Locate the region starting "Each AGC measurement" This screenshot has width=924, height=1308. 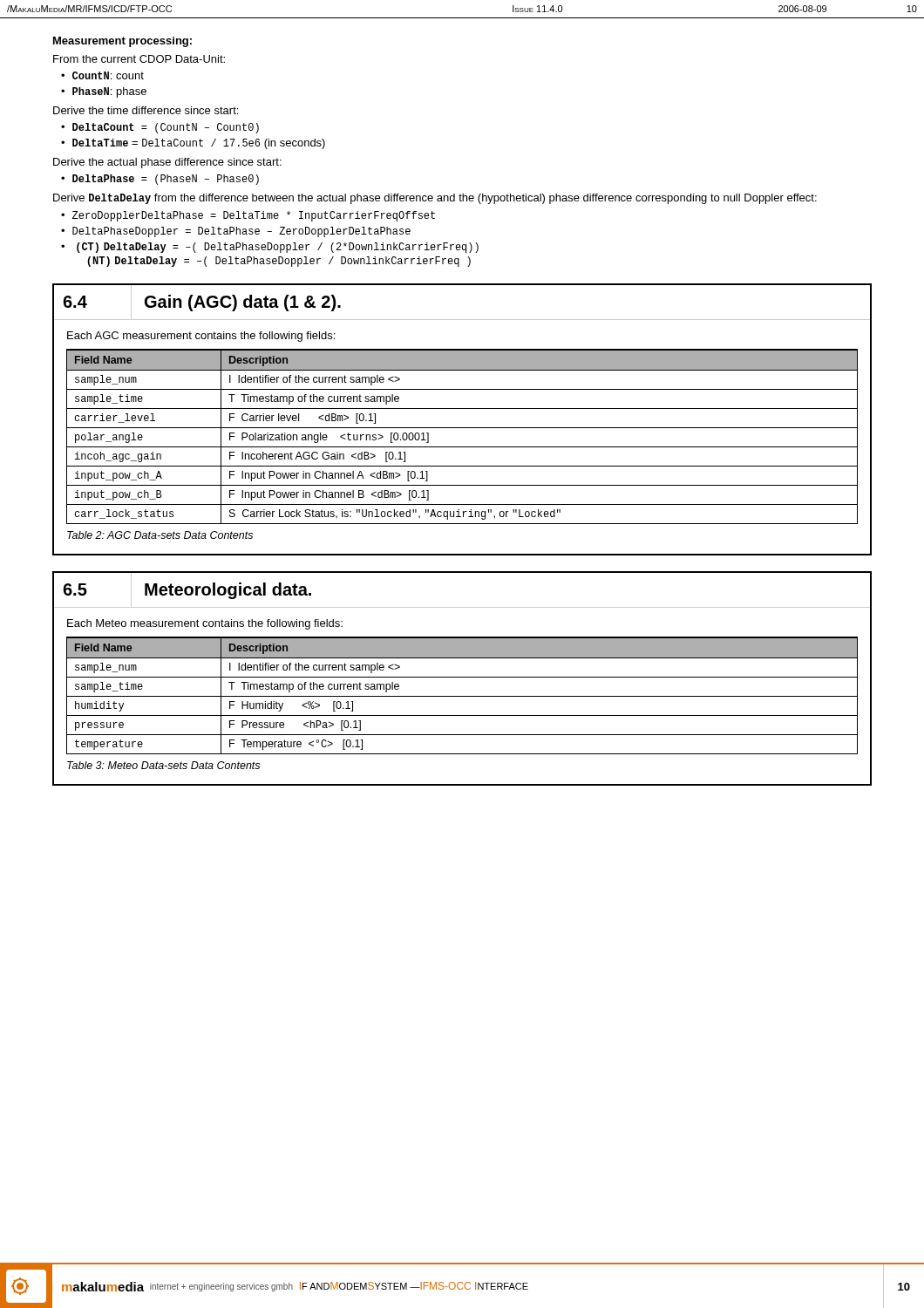[x=201, y=335]
